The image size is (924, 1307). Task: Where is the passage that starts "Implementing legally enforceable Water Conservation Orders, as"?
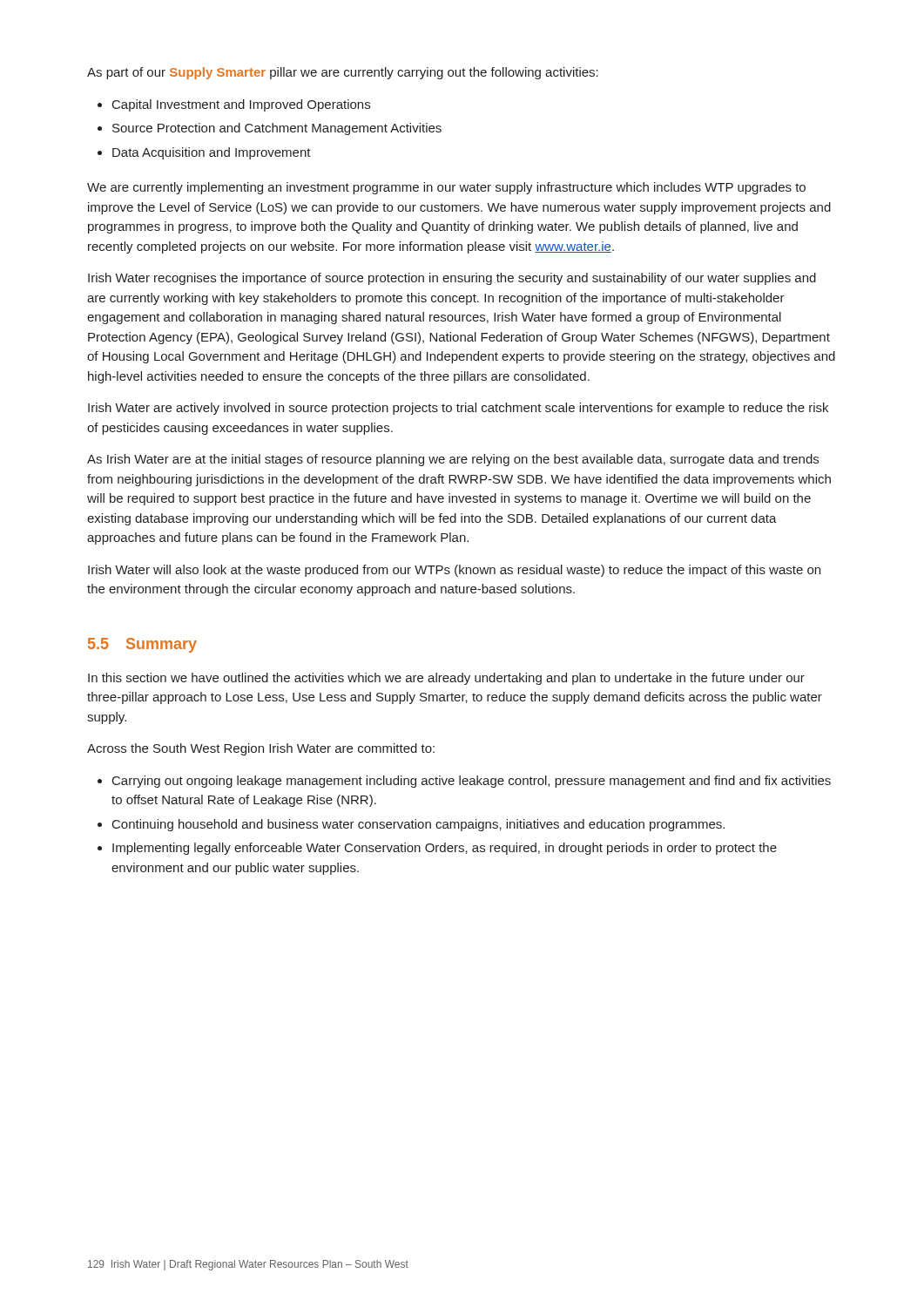pos(444,857)
